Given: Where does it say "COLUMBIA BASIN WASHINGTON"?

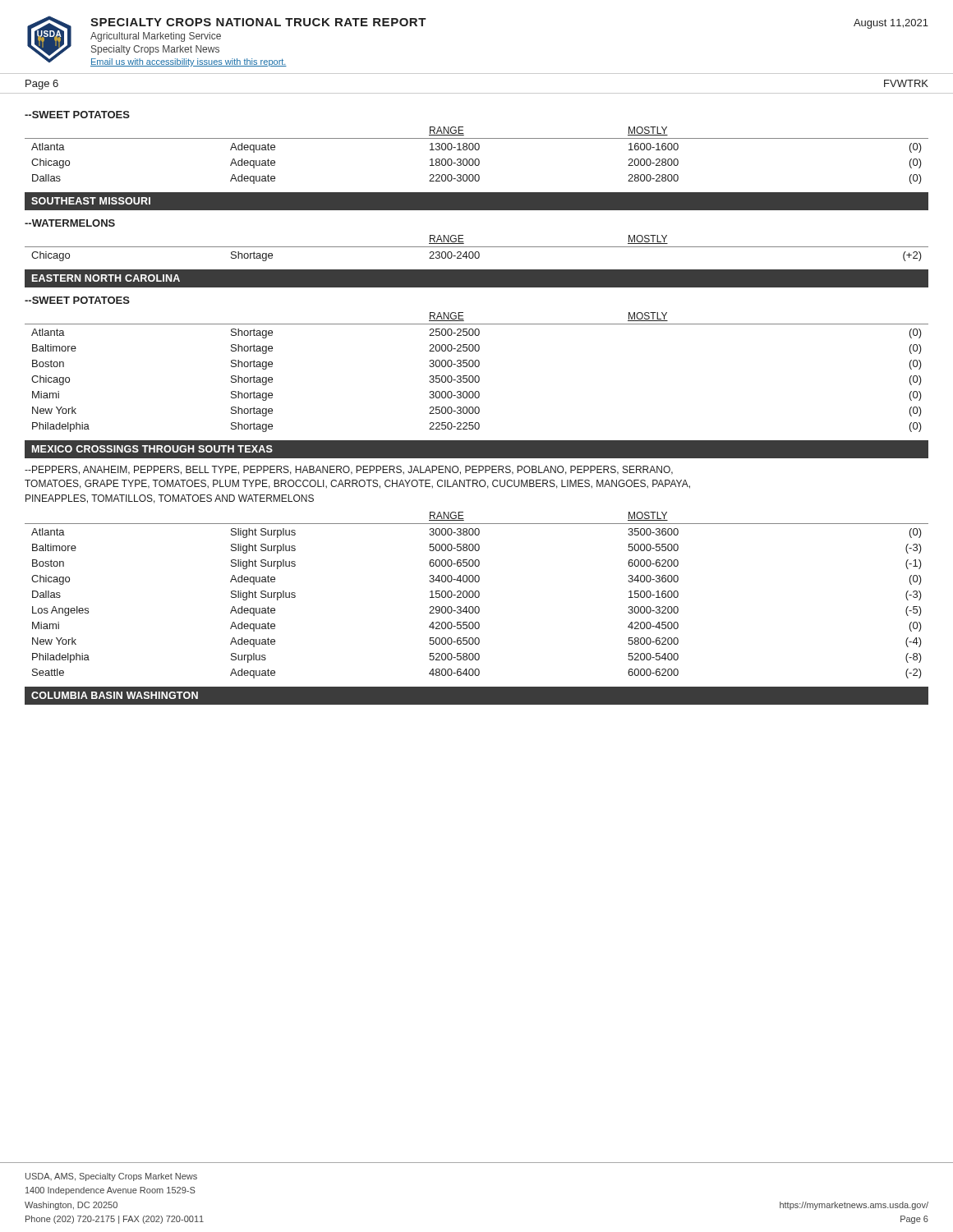Looking at the screenshot, I should pos(115,696).
